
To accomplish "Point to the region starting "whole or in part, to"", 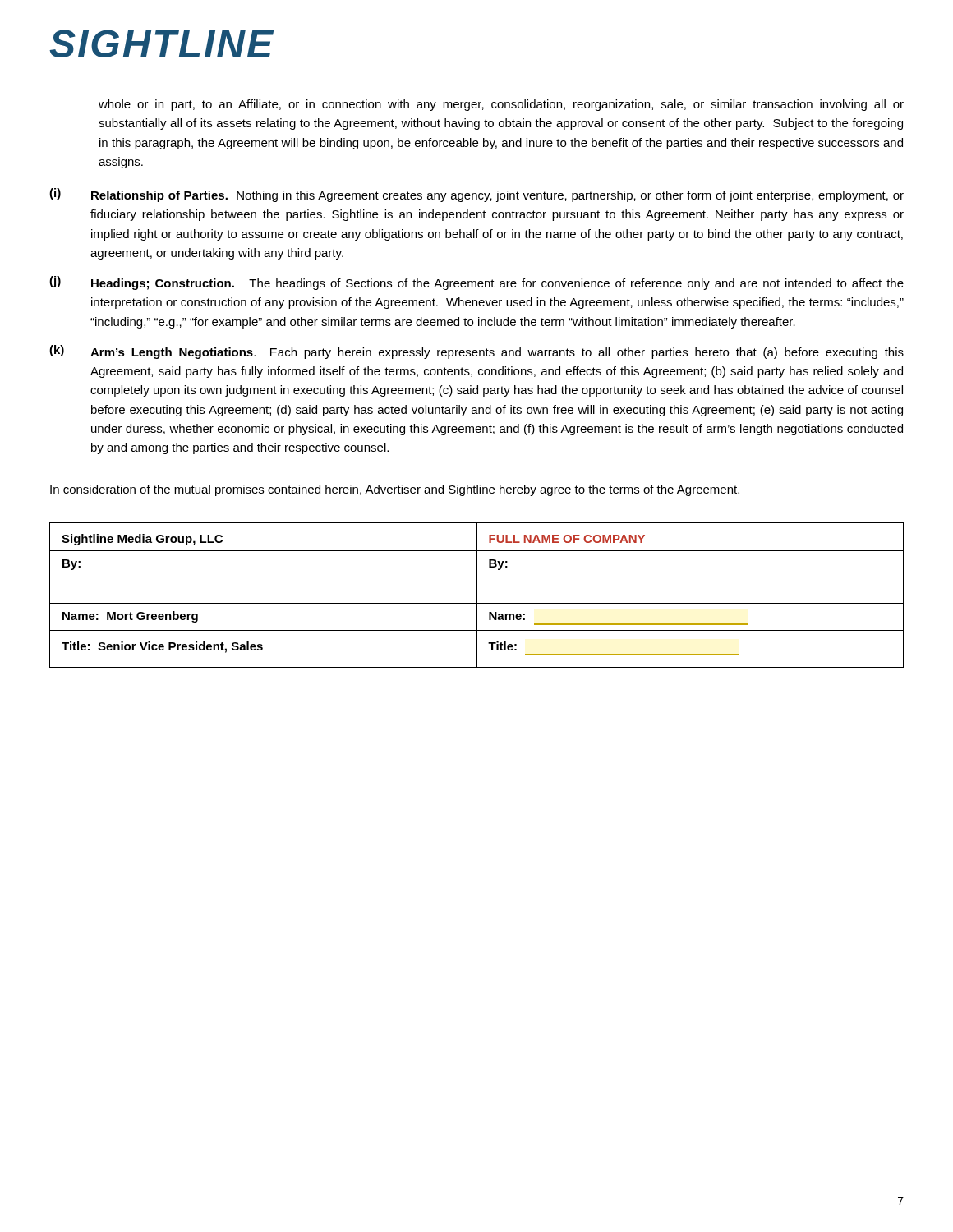I will (501, 133).
